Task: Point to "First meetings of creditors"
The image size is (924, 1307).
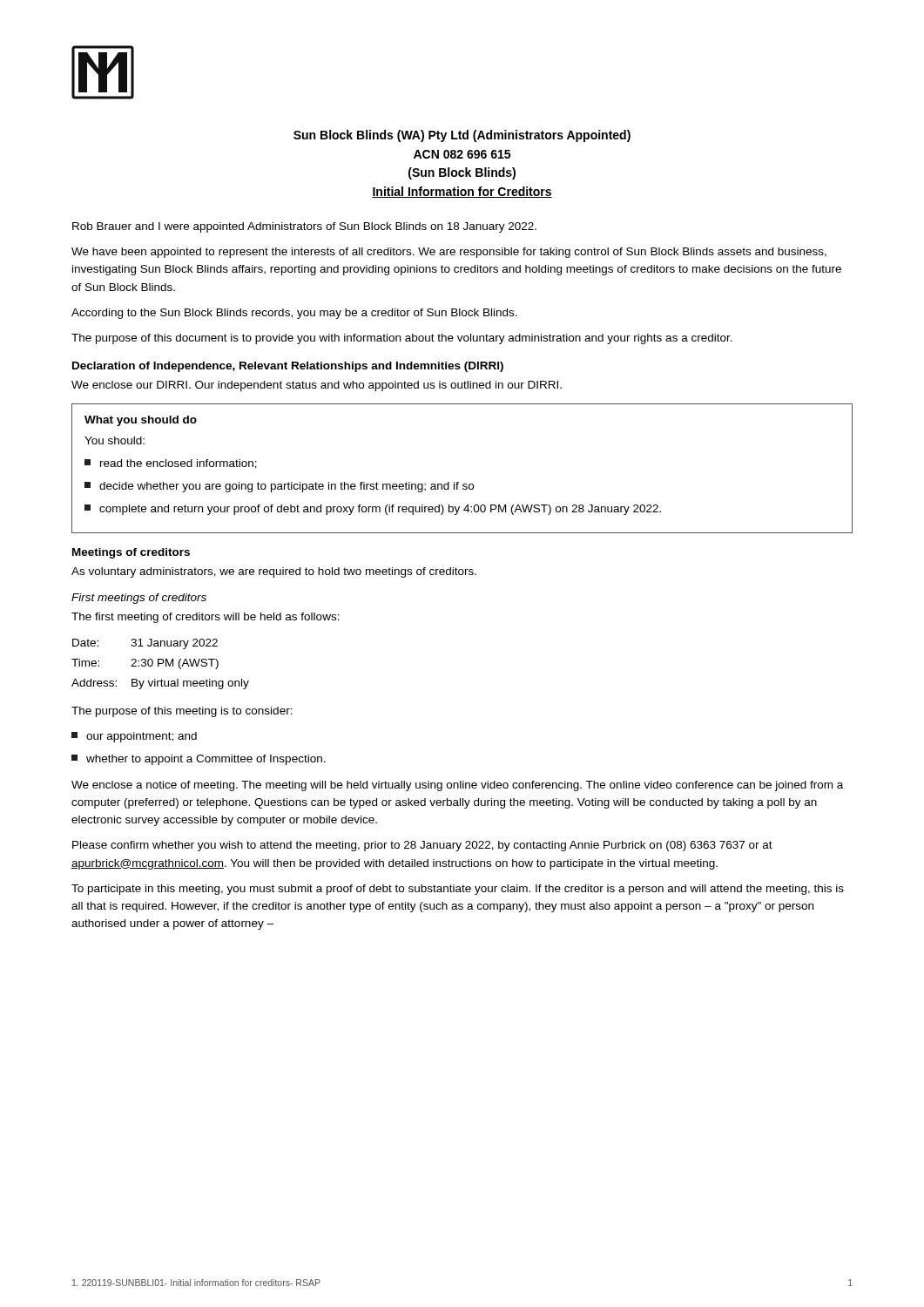Action: click(x=139, y=597)
